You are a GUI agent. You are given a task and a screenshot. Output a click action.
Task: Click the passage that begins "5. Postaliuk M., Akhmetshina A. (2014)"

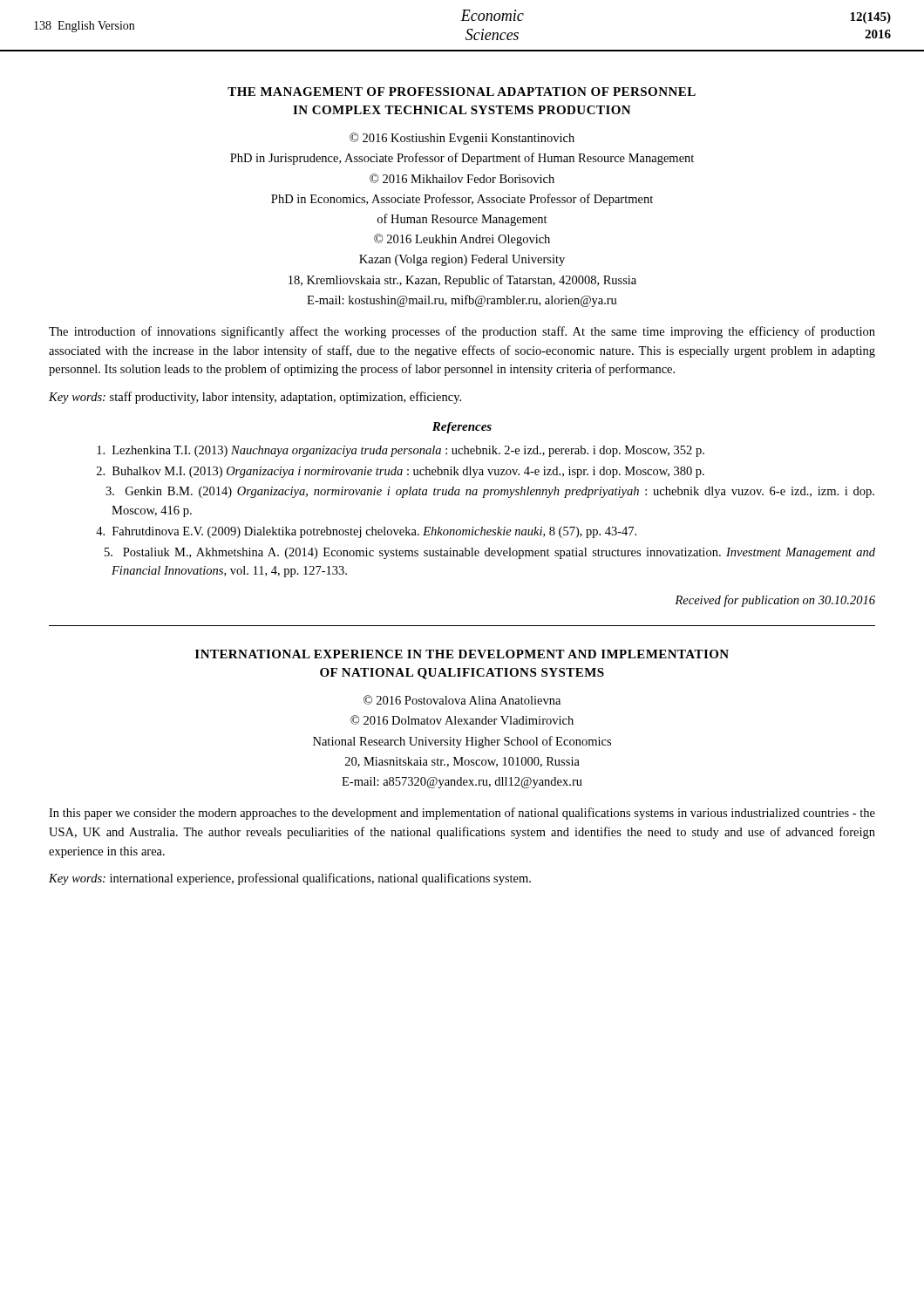coord(478,561)
